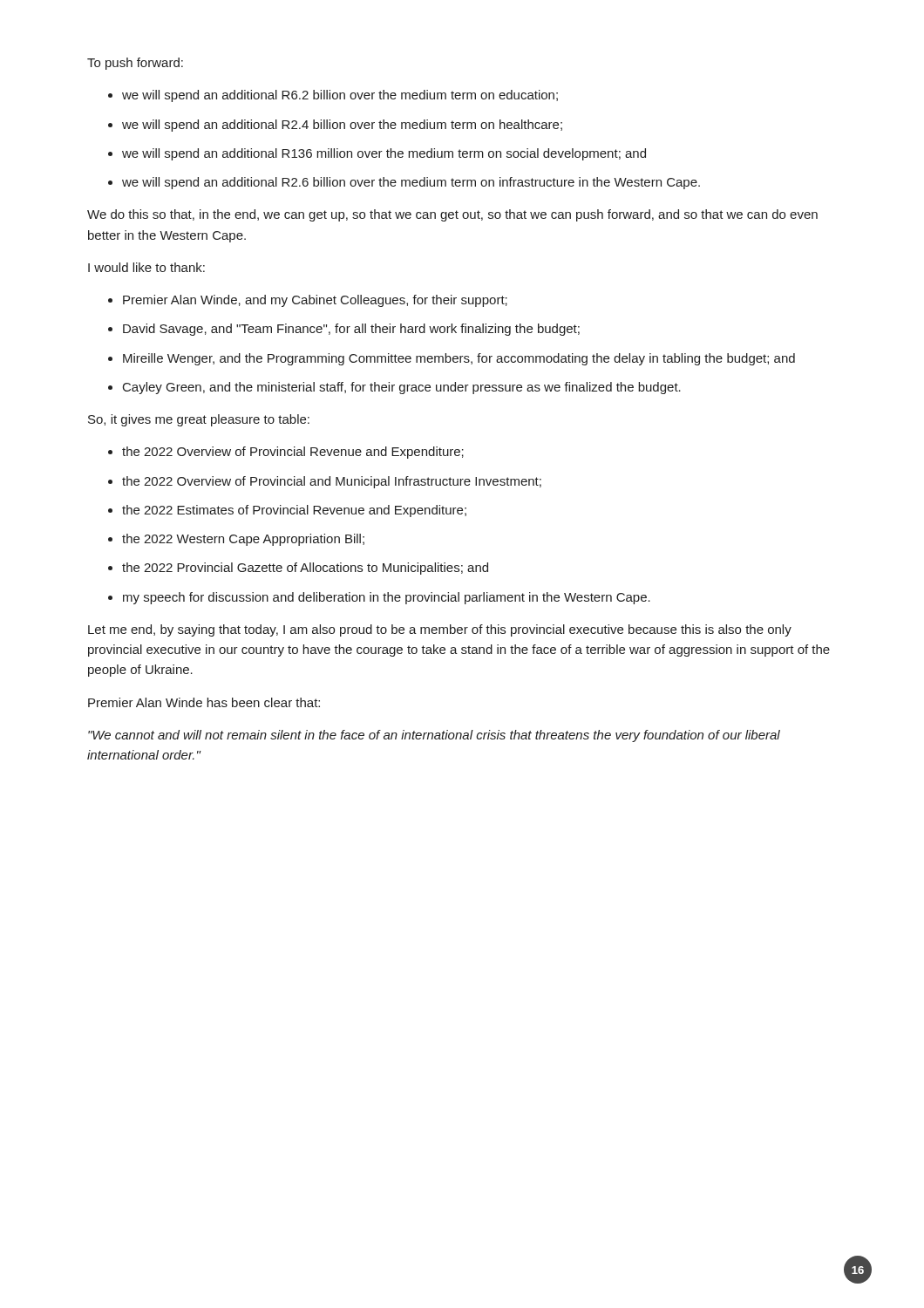Click the passage that begins "Let me end, by saying that today,"
924x1308 pixels.
click(x=459, y=649)
